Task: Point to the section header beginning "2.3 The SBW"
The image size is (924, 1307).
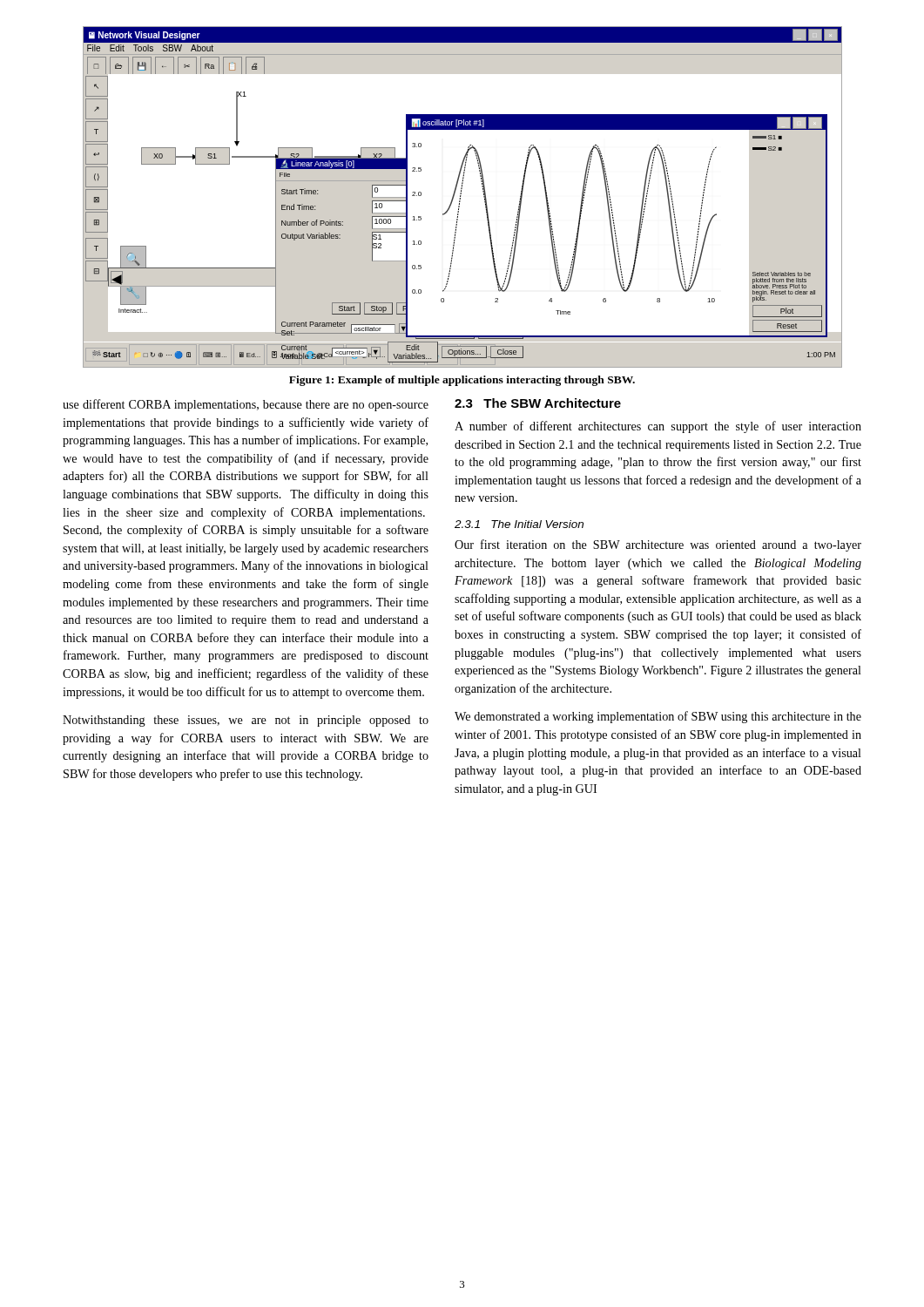Action: coord(538,403)
